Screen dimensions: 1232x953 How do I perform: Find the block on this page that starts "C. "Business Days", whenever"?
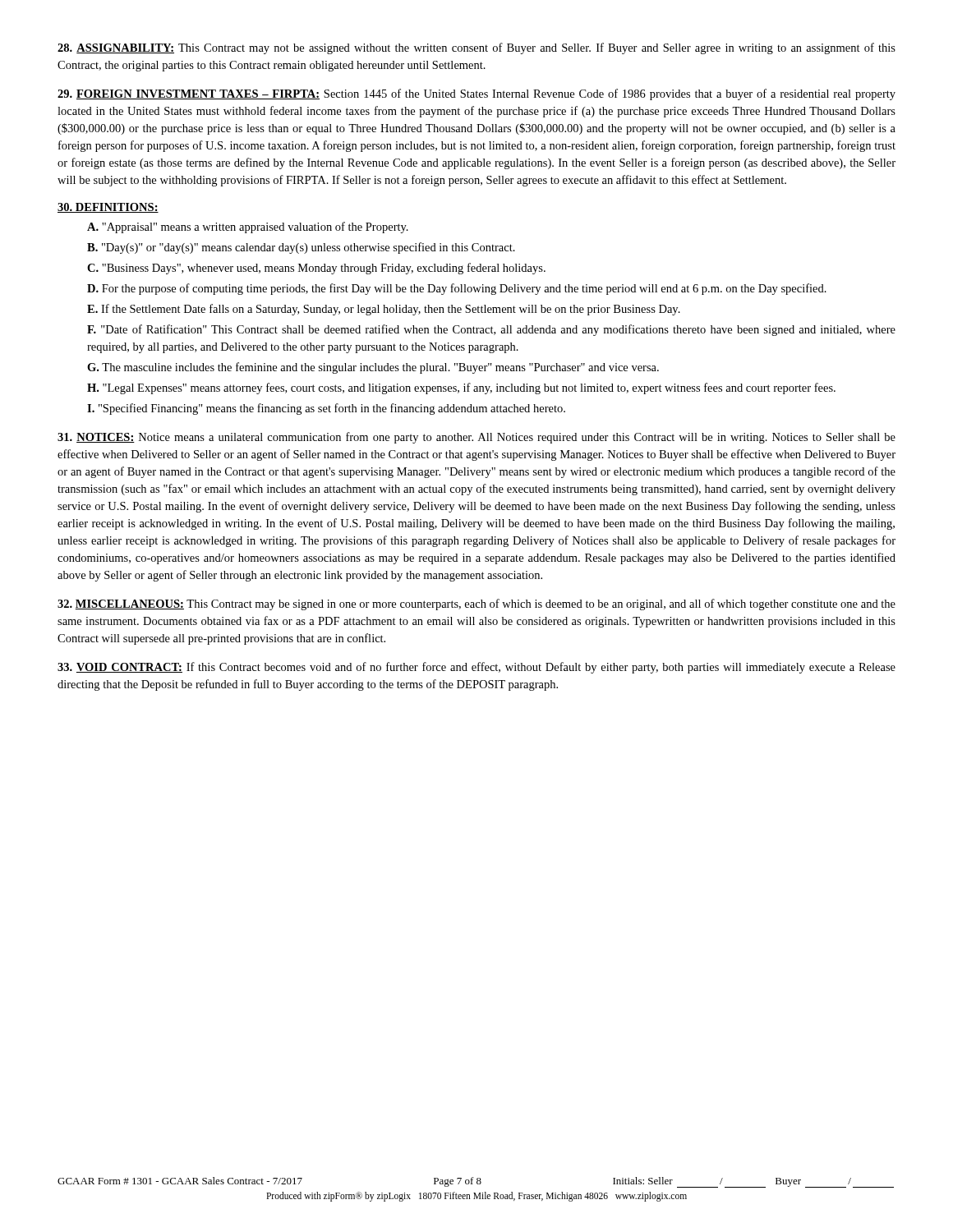pos(317,268)
